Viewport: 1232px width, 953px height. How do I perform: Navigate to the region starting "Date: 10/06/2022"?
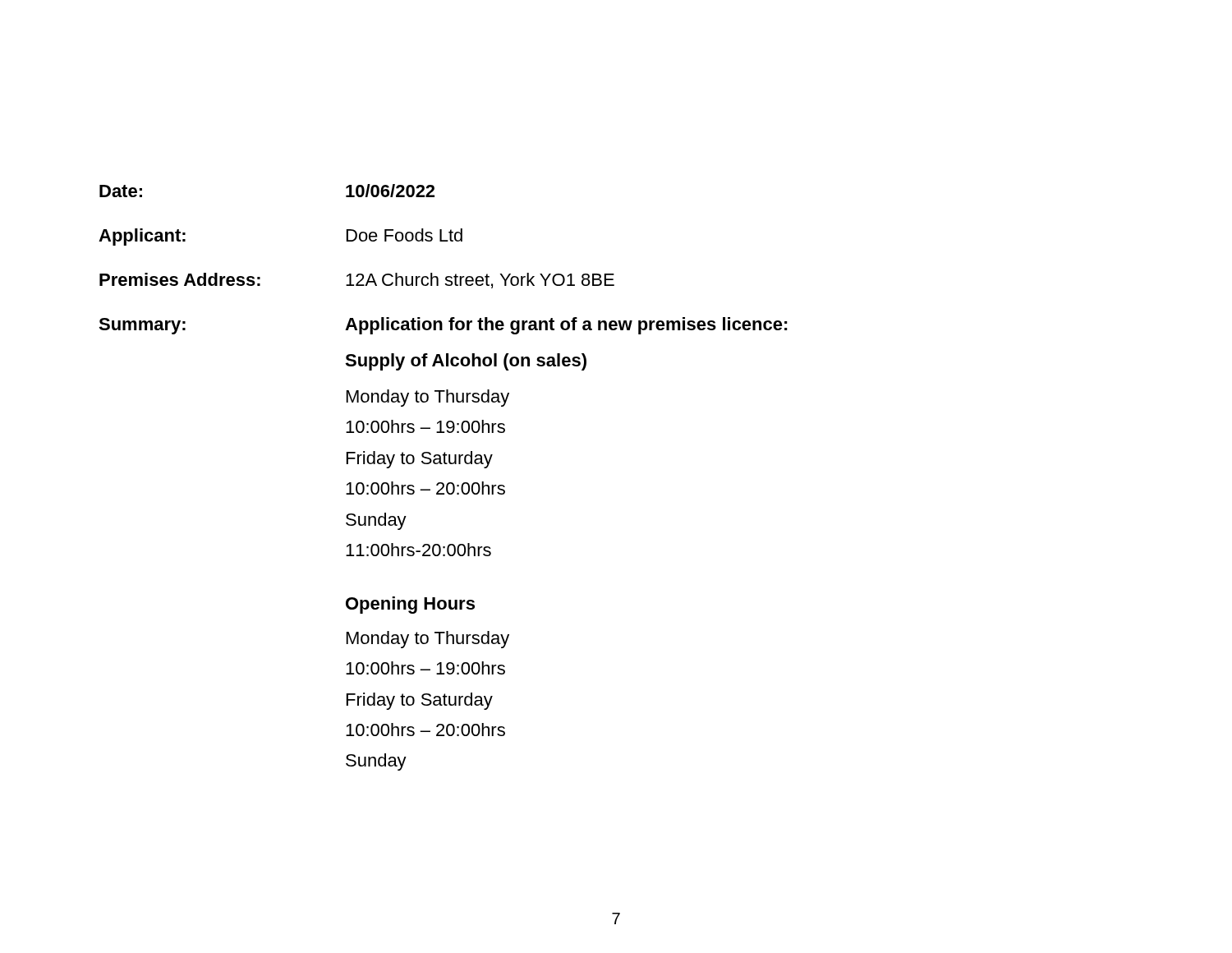(120, 190)
